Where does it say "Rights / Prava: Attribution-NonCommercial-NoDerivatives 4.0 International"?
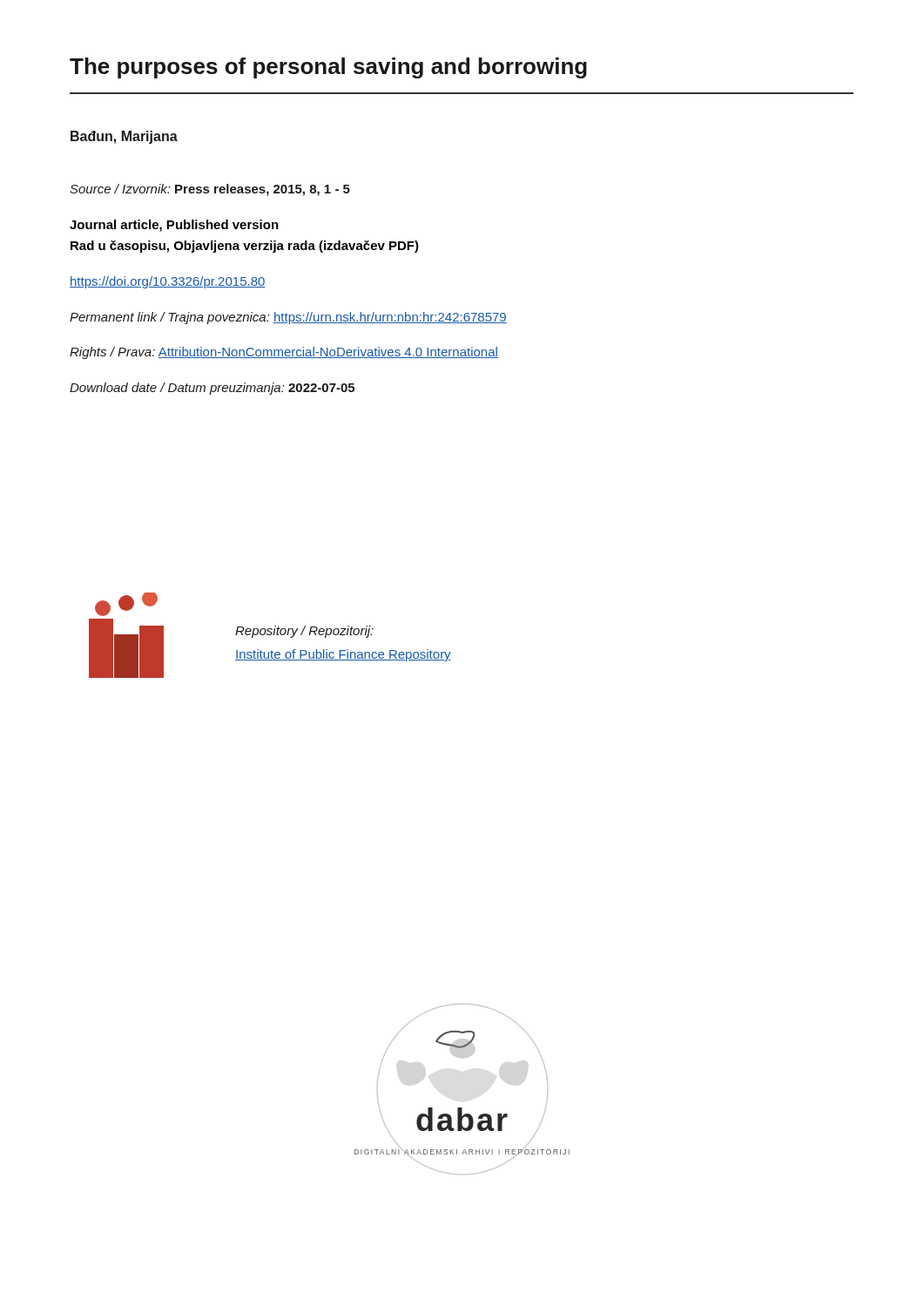Image resolution: width=924 pixels, height=1307 pixels. 284,352
